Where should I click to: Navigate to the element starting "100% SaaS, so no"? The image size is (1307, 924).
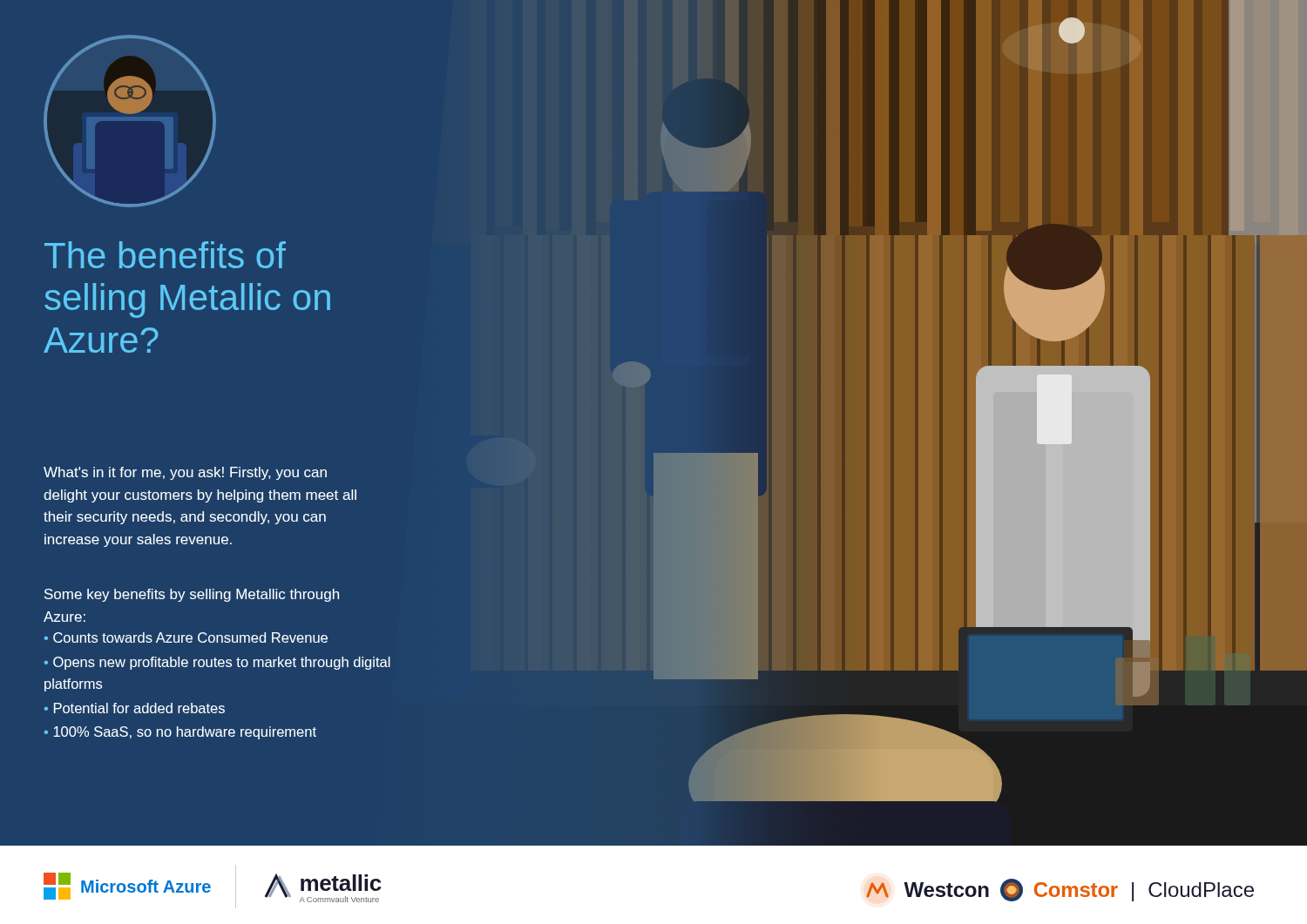pyautogui.click(x=184, y=732)
